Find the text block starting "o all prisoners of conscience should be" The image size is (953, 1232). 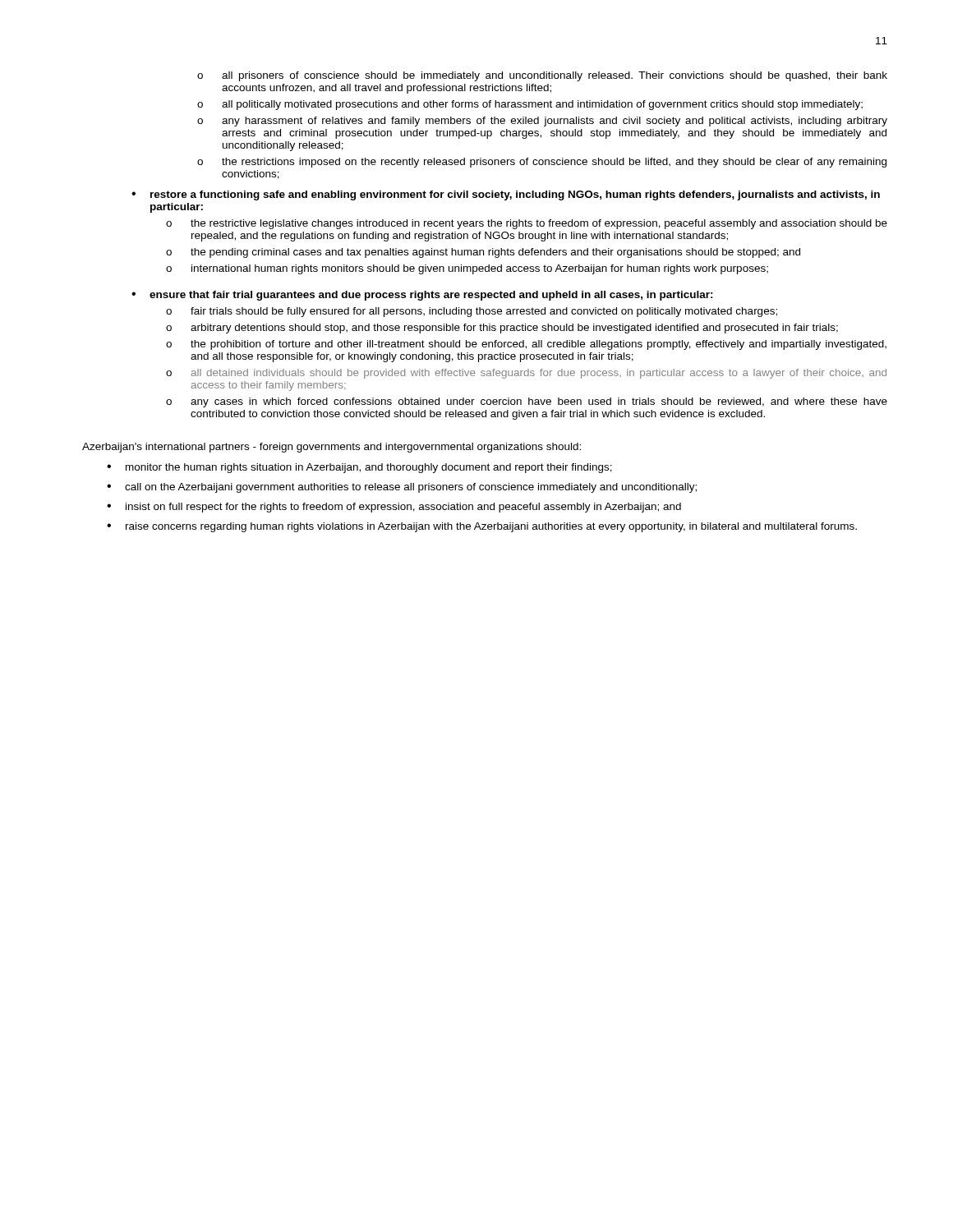542,81
